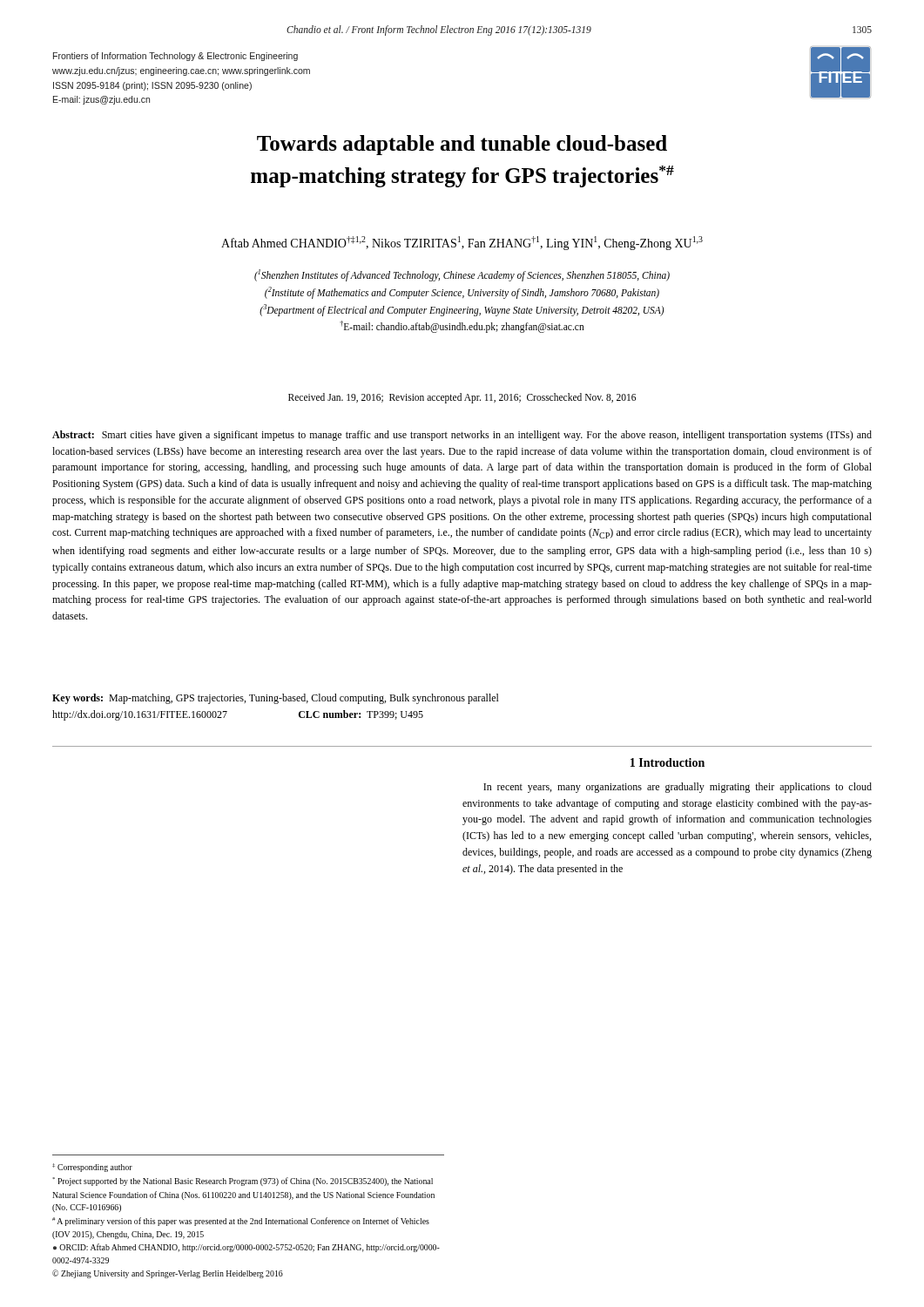
Task: Find the section header that reads "1 Introduction"
Action: point(667,763)
